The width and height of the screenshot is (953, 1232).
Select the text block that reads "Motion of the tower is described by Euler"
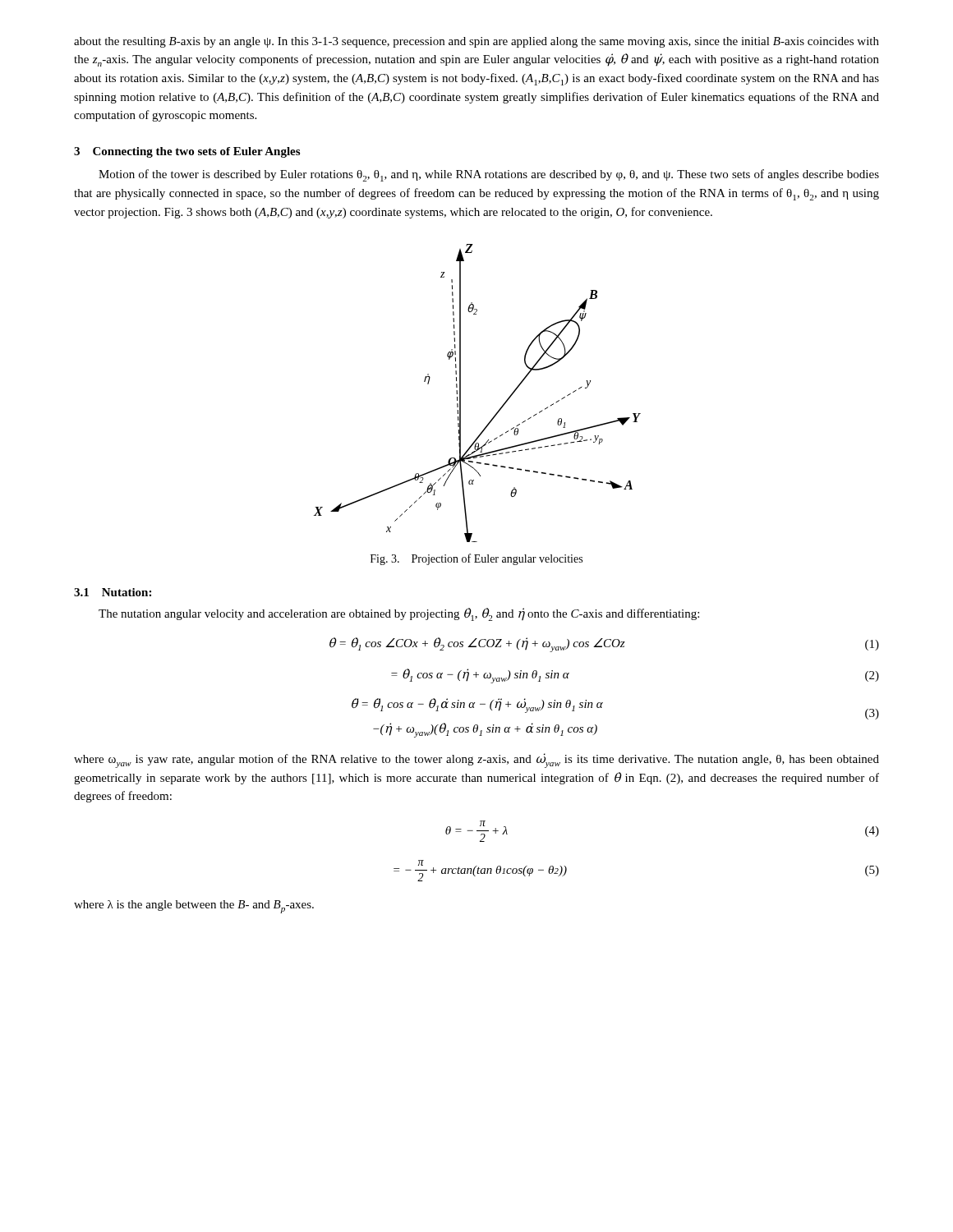[476, 194]
